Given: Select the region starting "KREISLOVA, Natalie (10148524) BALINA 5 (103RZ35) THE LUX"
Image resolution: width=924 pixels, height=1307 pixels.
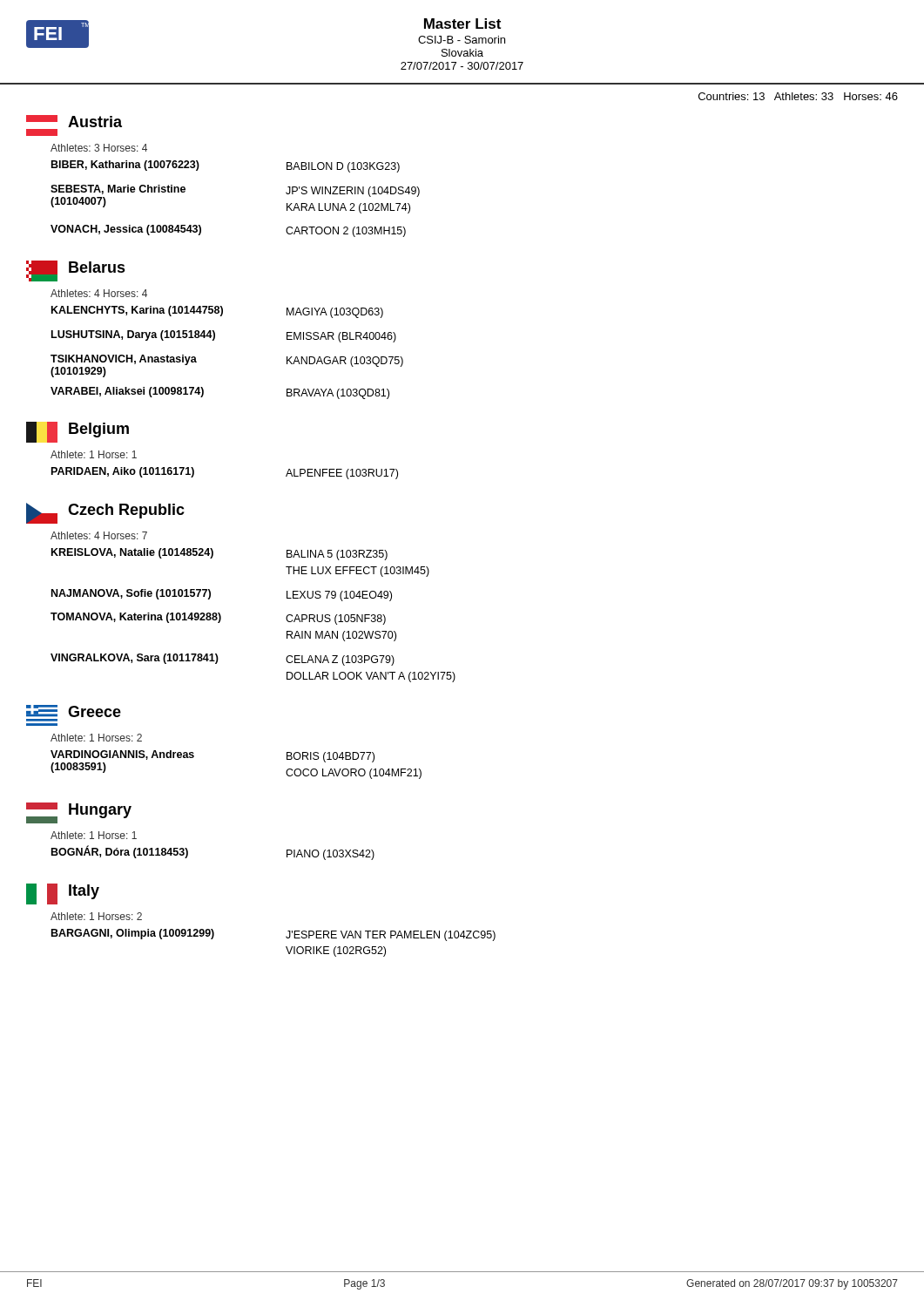Looking at the screenshot, I should [135, 554].
